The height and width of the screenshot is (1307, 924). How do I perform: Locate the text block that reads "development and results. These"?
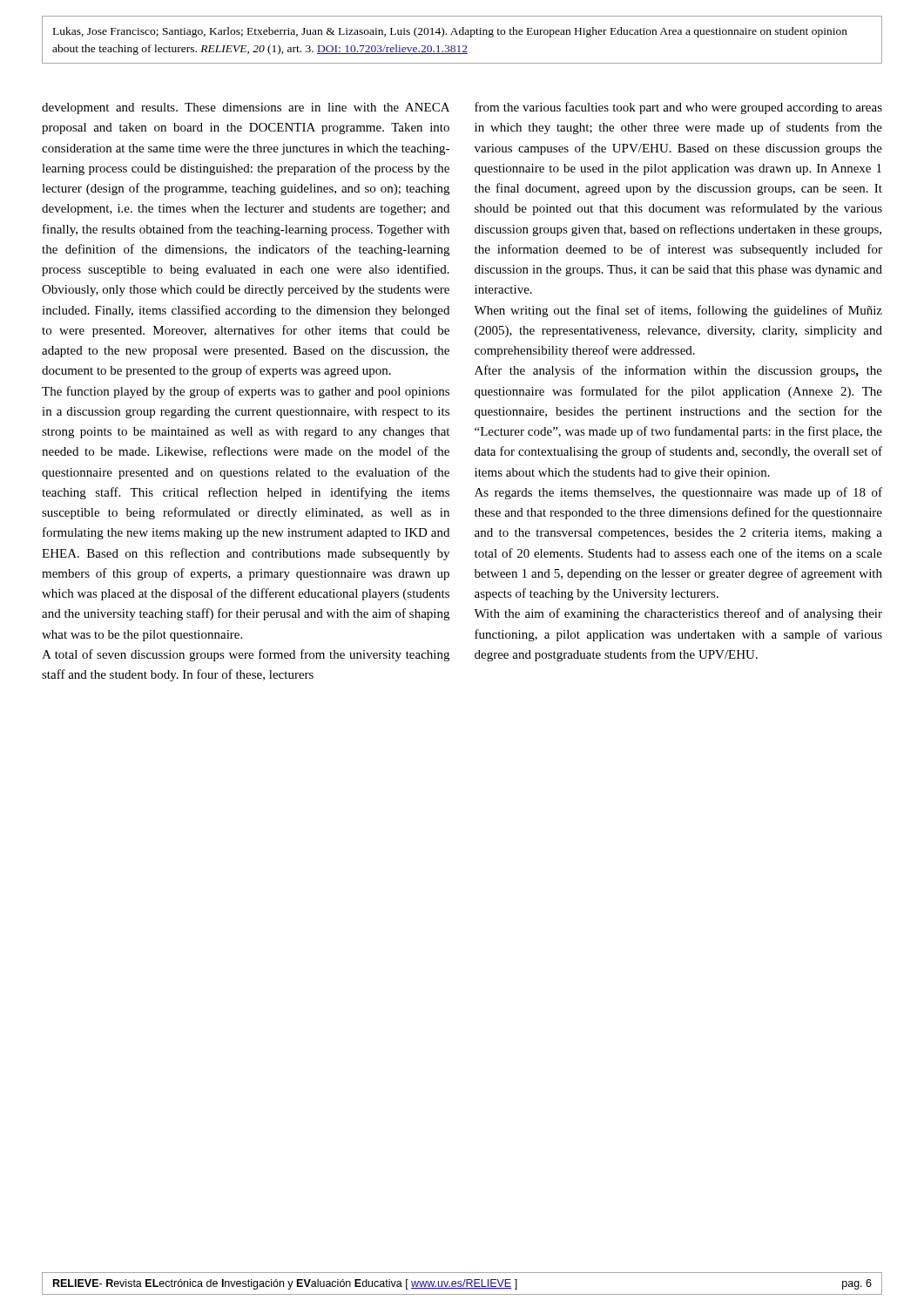(246, 239)
